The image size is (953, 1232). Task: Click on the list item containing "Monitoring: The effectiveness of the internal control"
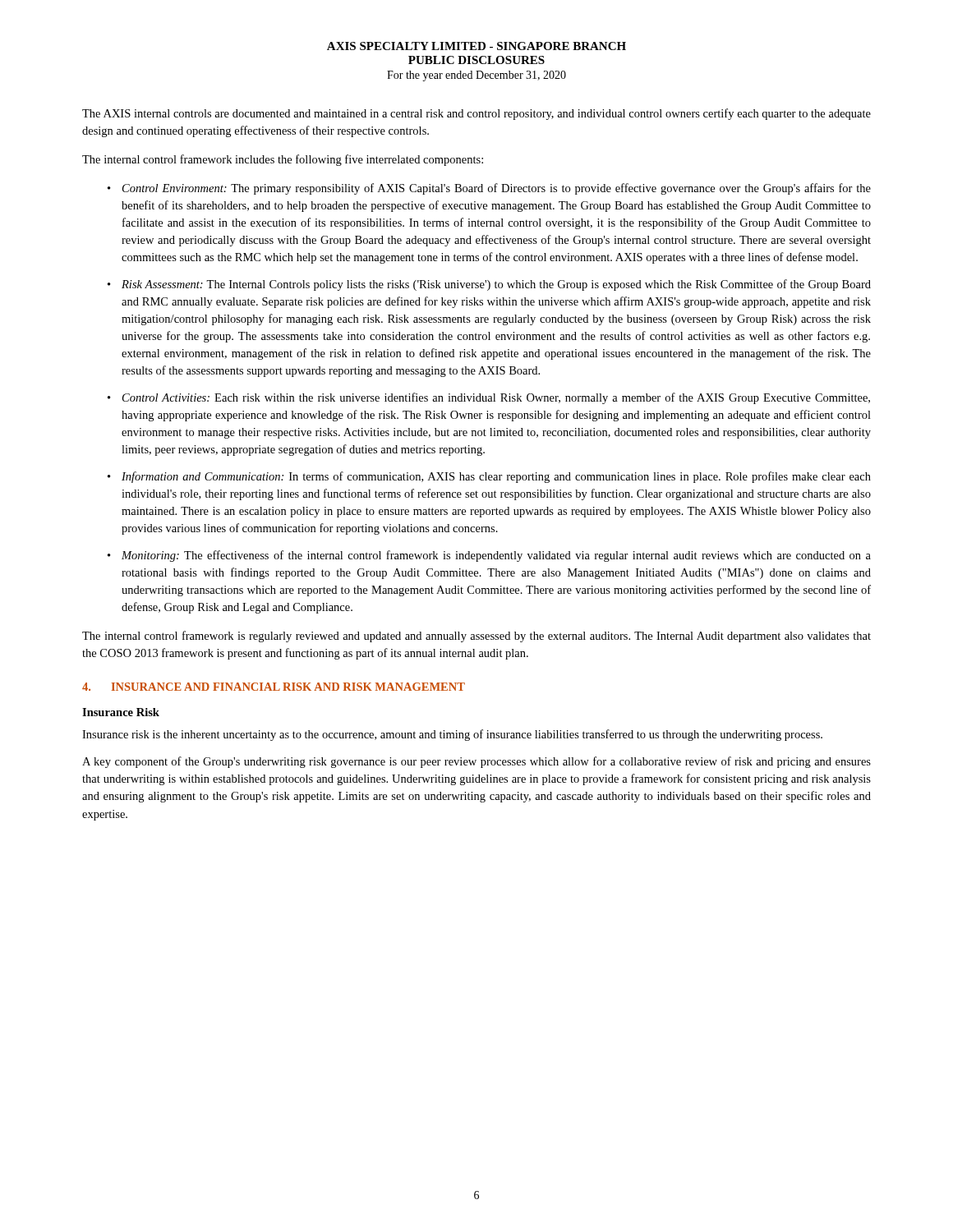coord(496,581)
